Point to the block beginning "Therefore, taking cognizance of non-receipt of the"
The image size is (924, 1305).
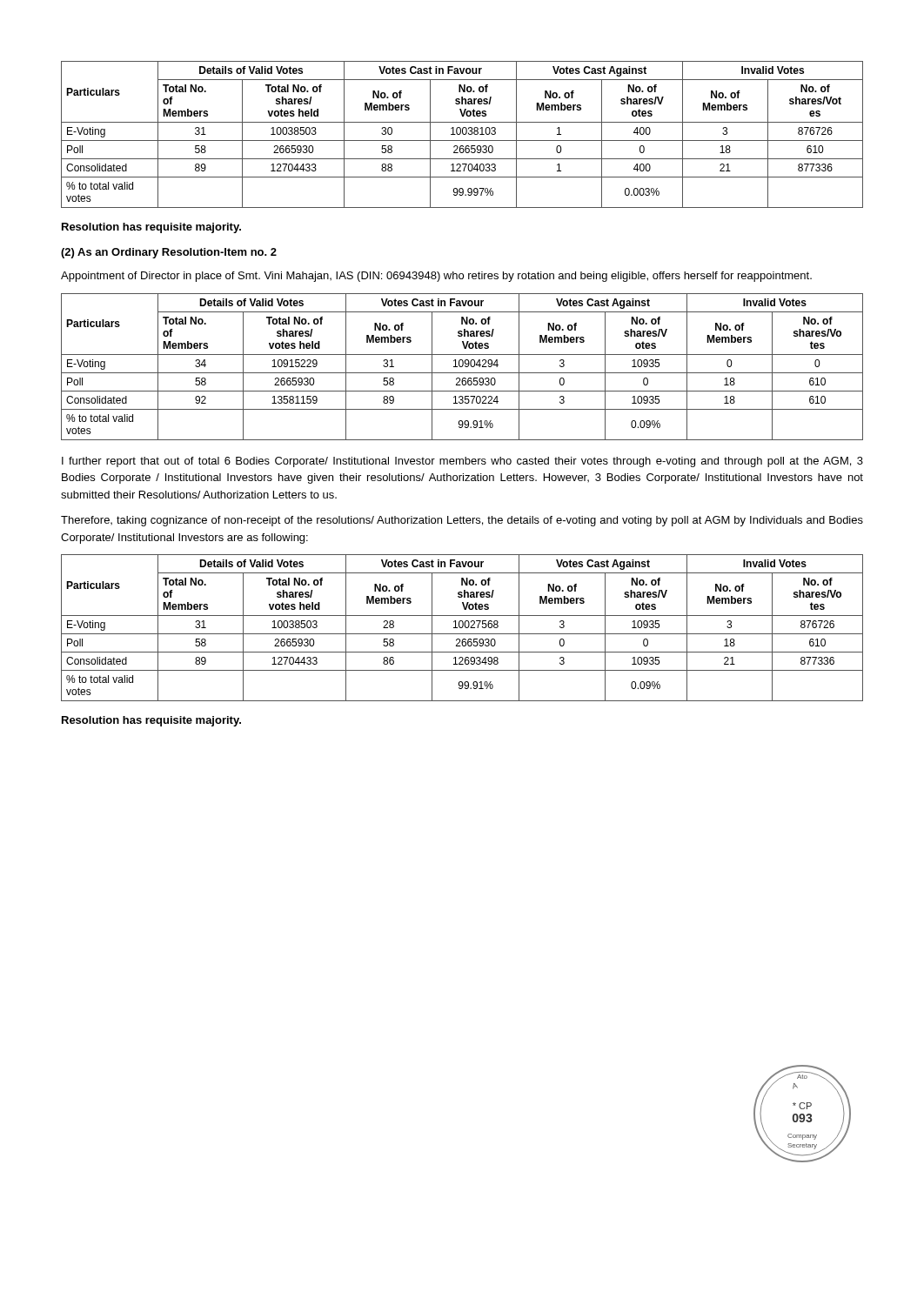click(462, 528)
